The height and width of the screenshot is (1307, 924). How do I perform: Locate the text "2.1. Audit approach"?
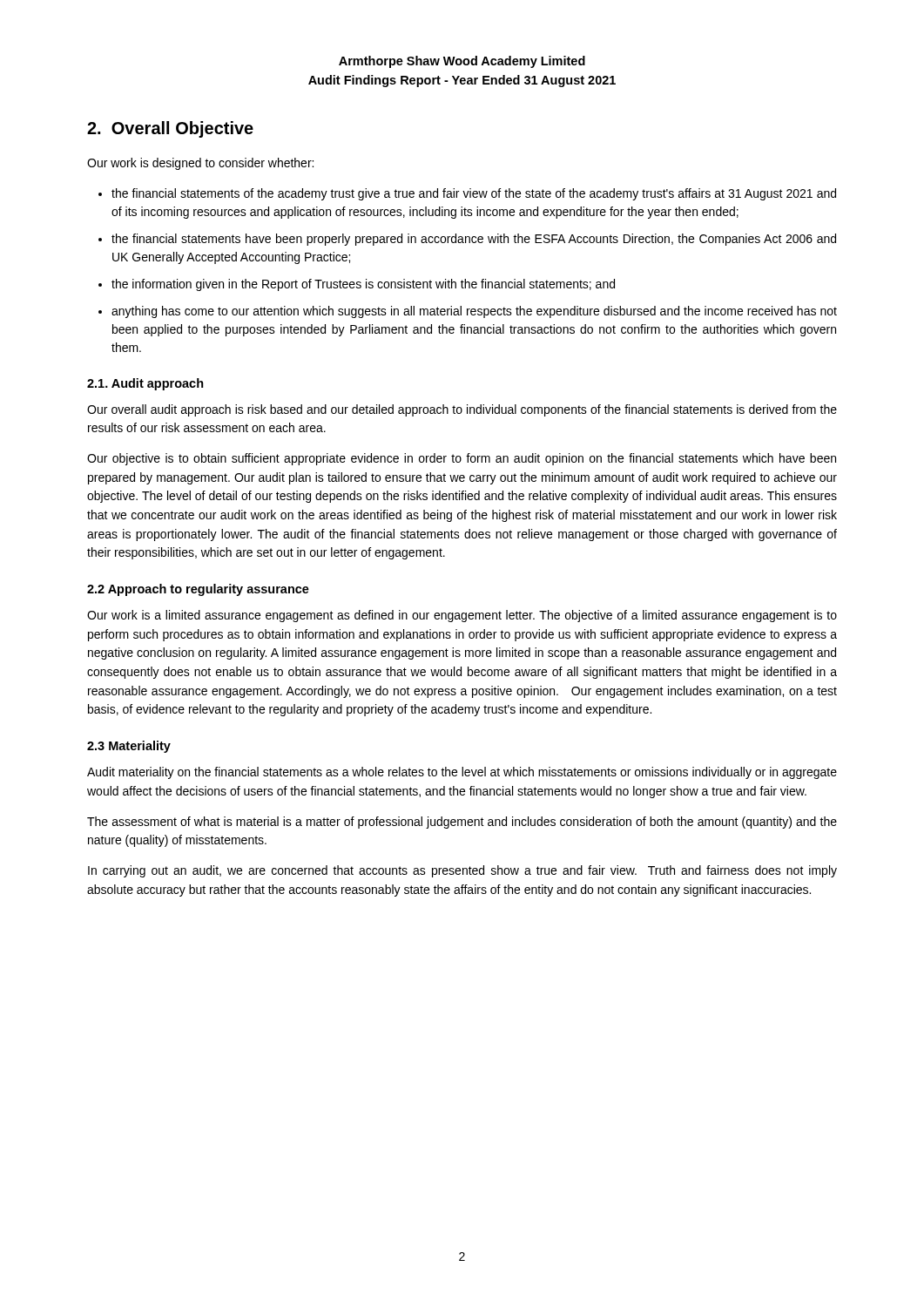[x=145, y=384]
